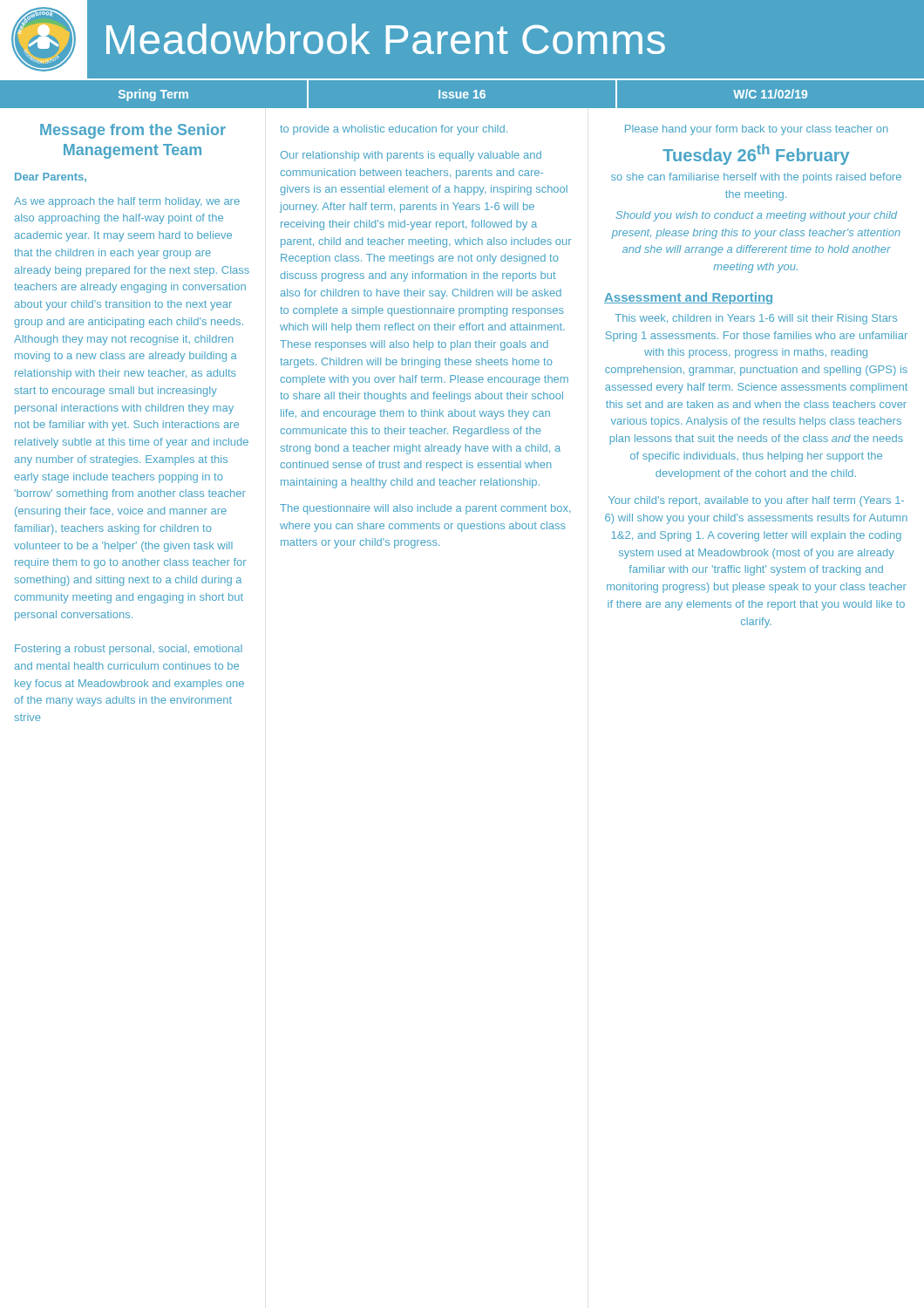Find the block starting "Should you wish to conduct"
The height and width of the screenshot is (1308, 924).
756,241
